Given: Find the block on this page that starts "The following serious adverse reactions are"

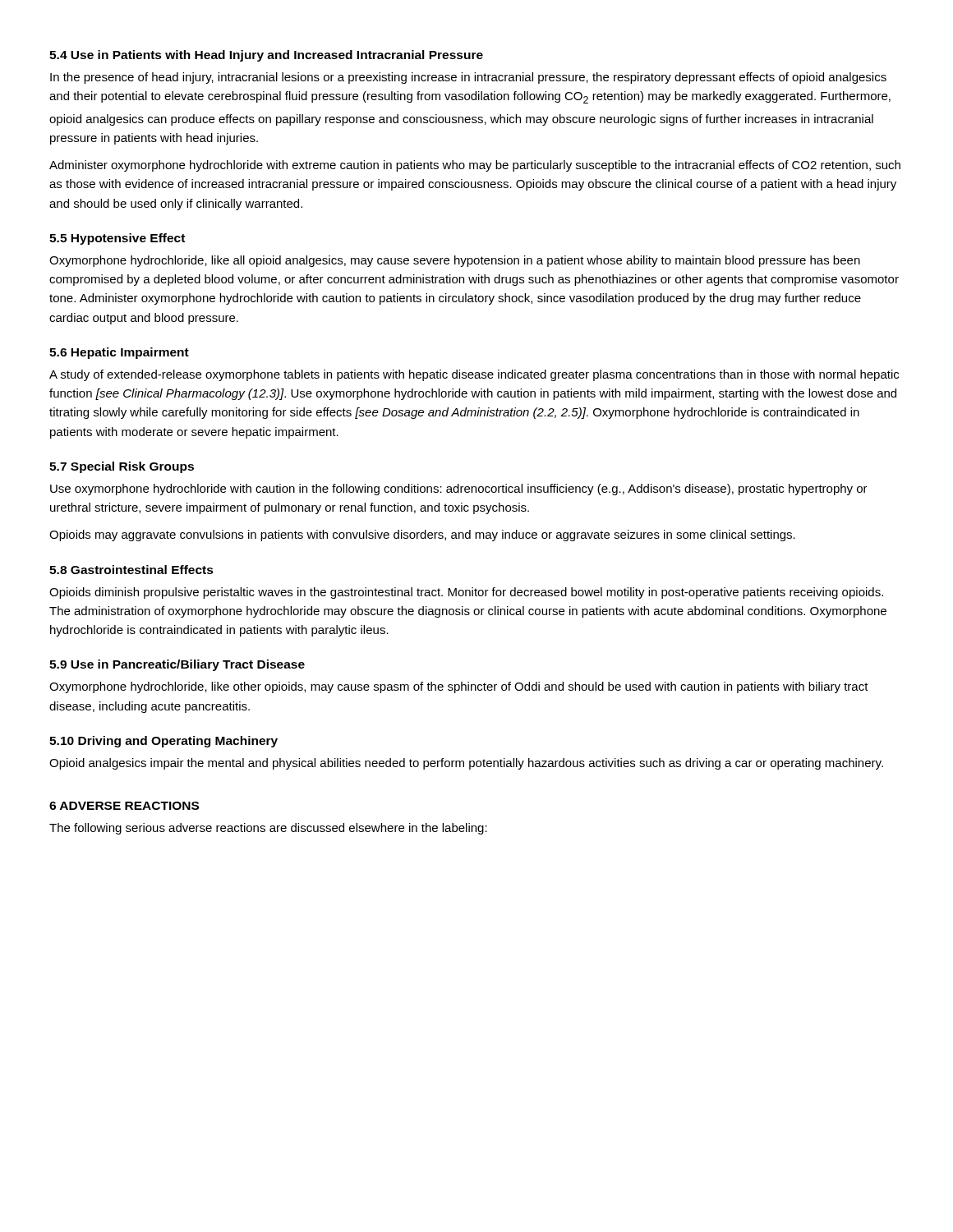Looking at the screenshot, I should (x=269, y=828).
